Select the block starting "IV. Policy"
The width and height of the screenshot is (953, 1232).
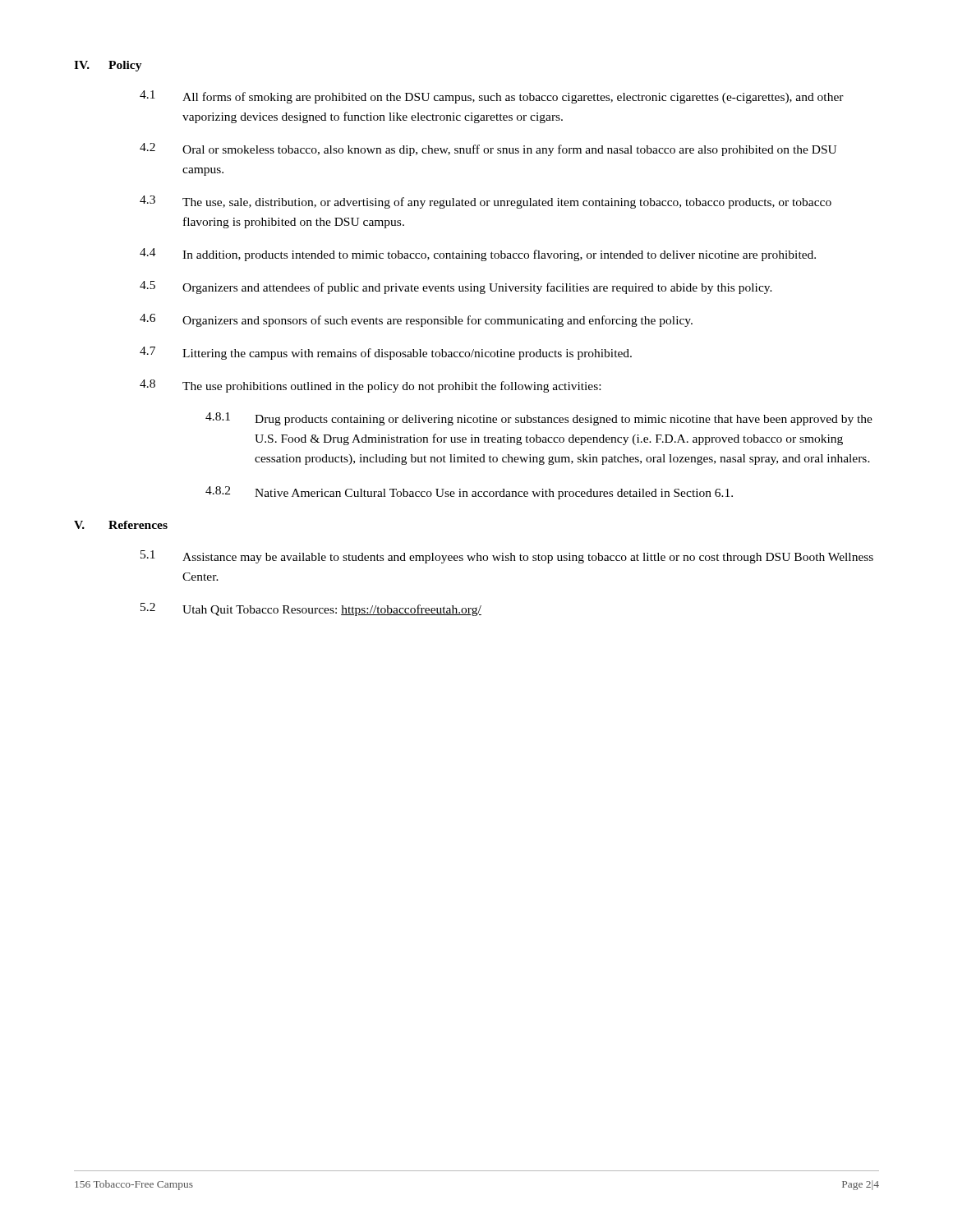coord(108,65)
